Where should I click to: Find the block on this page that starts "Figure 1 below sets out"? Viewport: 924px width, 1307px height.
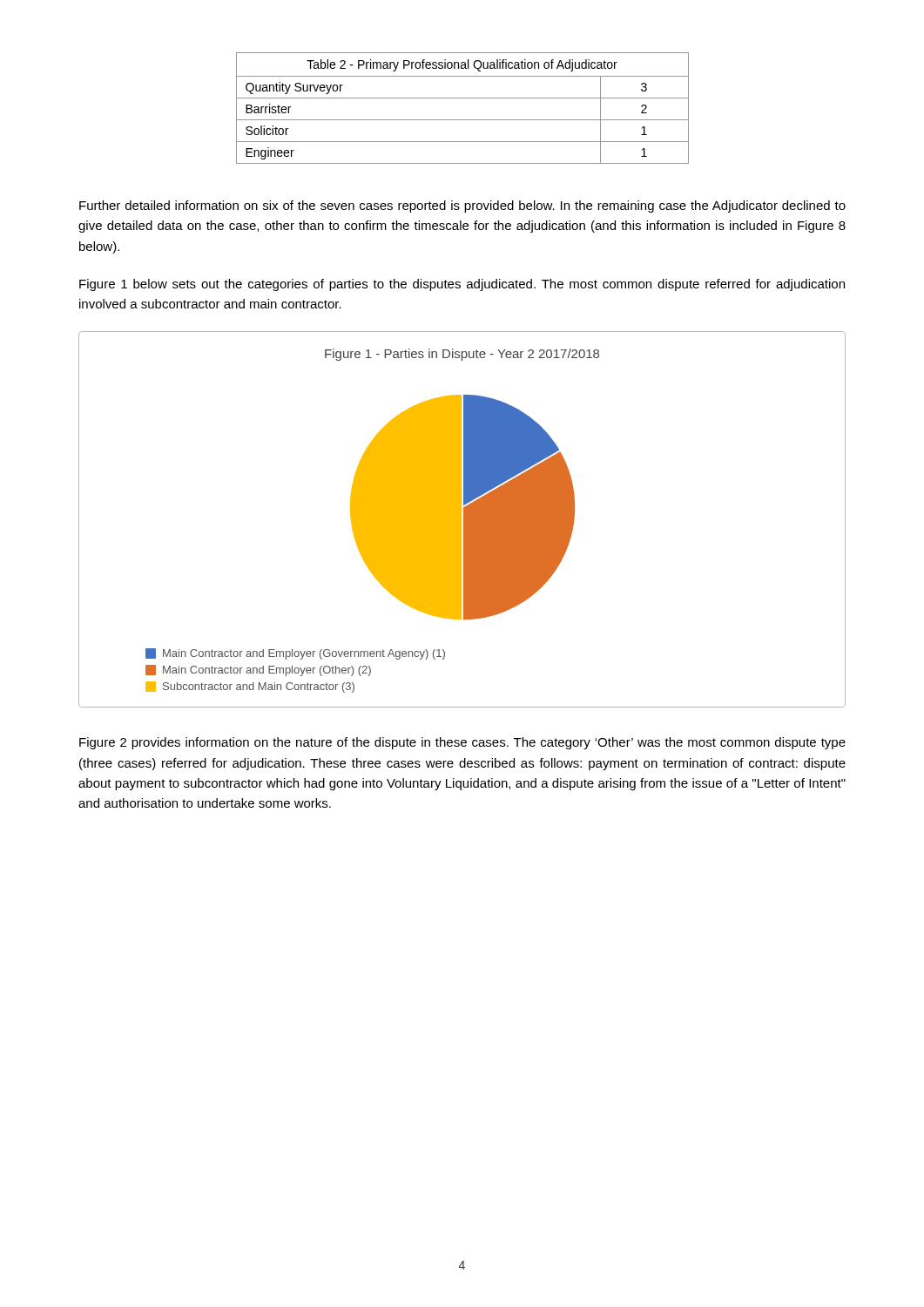click(x=462, y=294)
